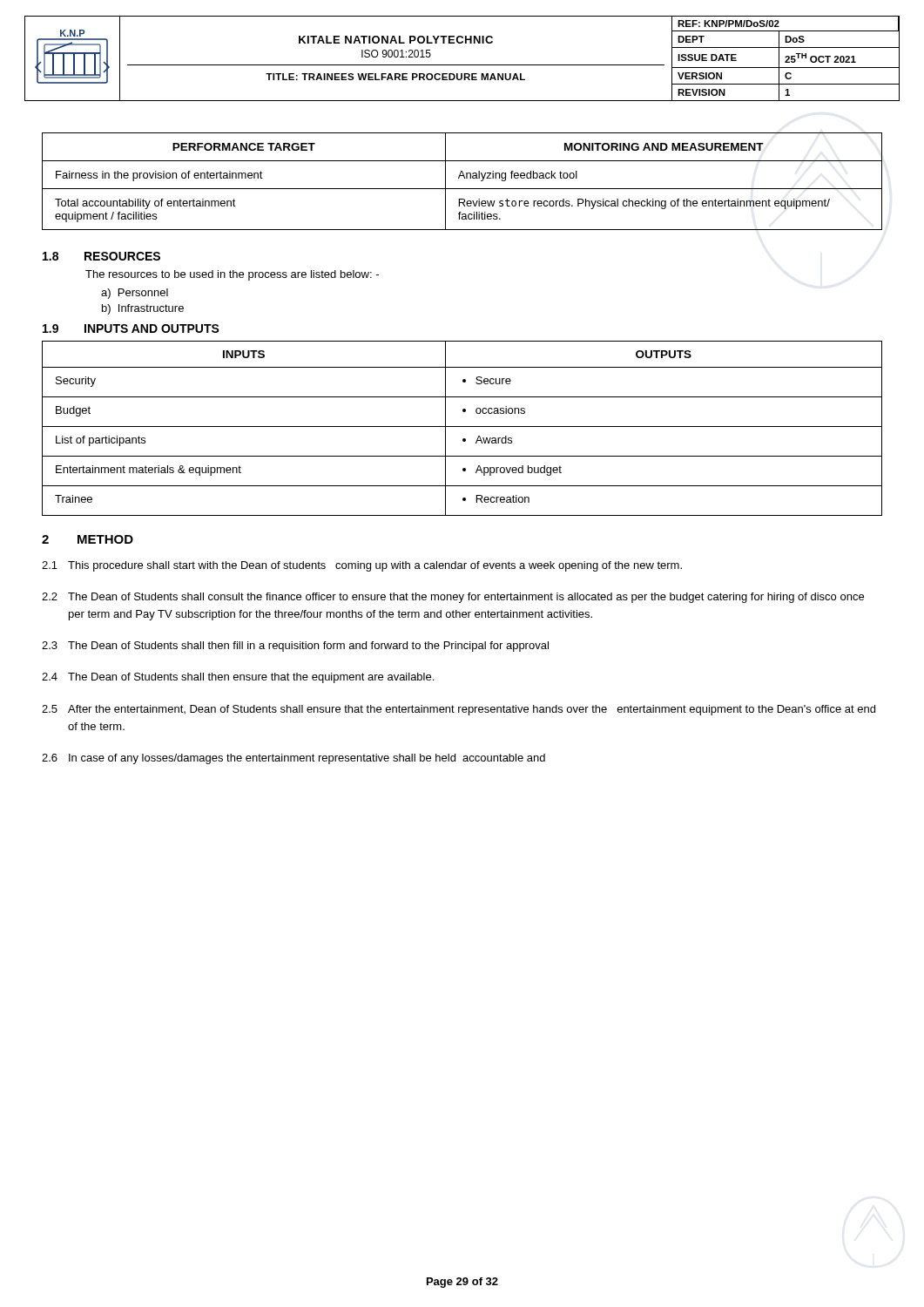Click on the text block starting "6 In case of any losses/damages the entertainment"
The width and height of the screenshot is (924, 1307).
tap(294, 758)
